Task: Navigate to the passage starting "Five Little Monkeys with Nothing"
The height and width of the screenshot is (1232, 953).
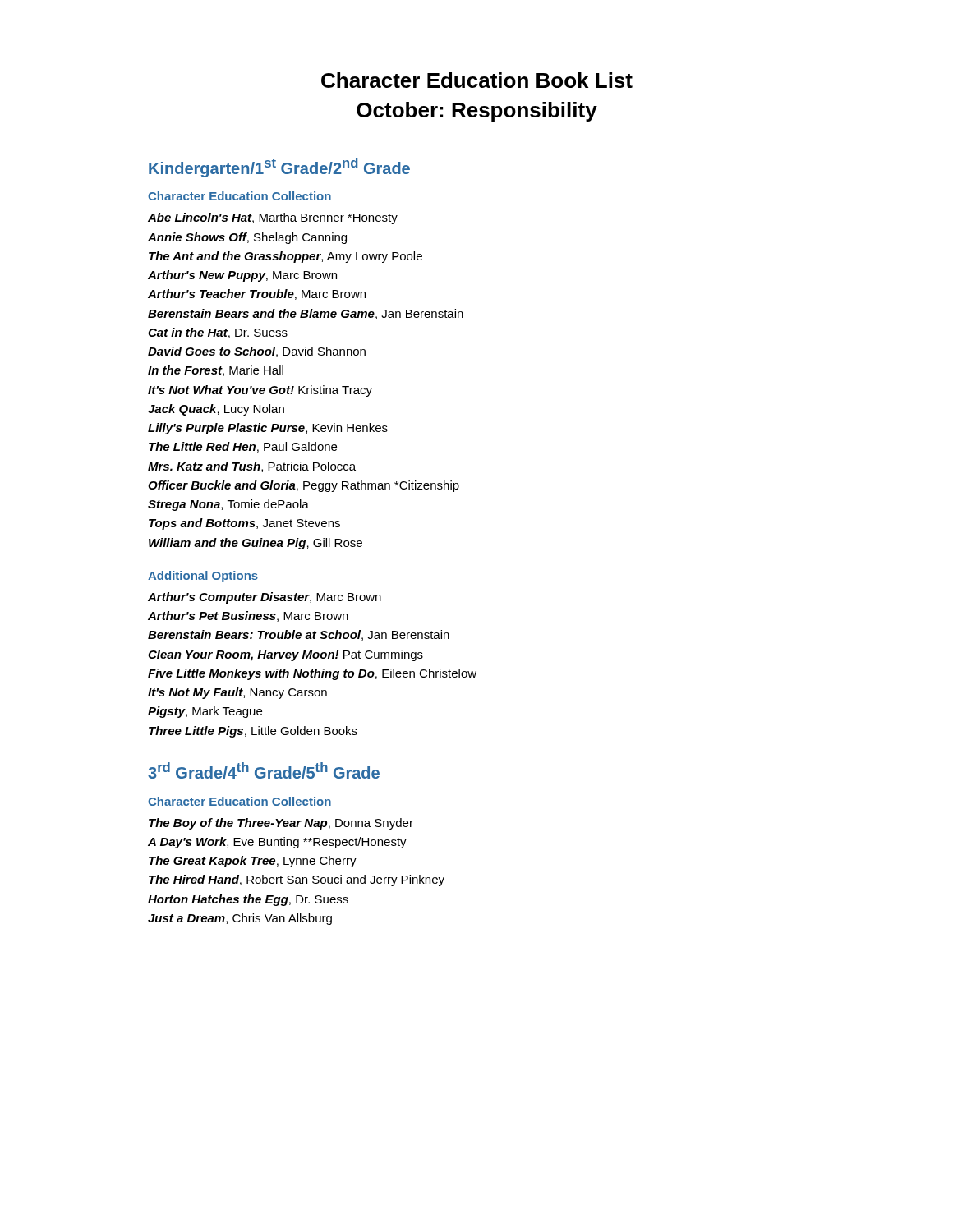Action: pos(312,673)
